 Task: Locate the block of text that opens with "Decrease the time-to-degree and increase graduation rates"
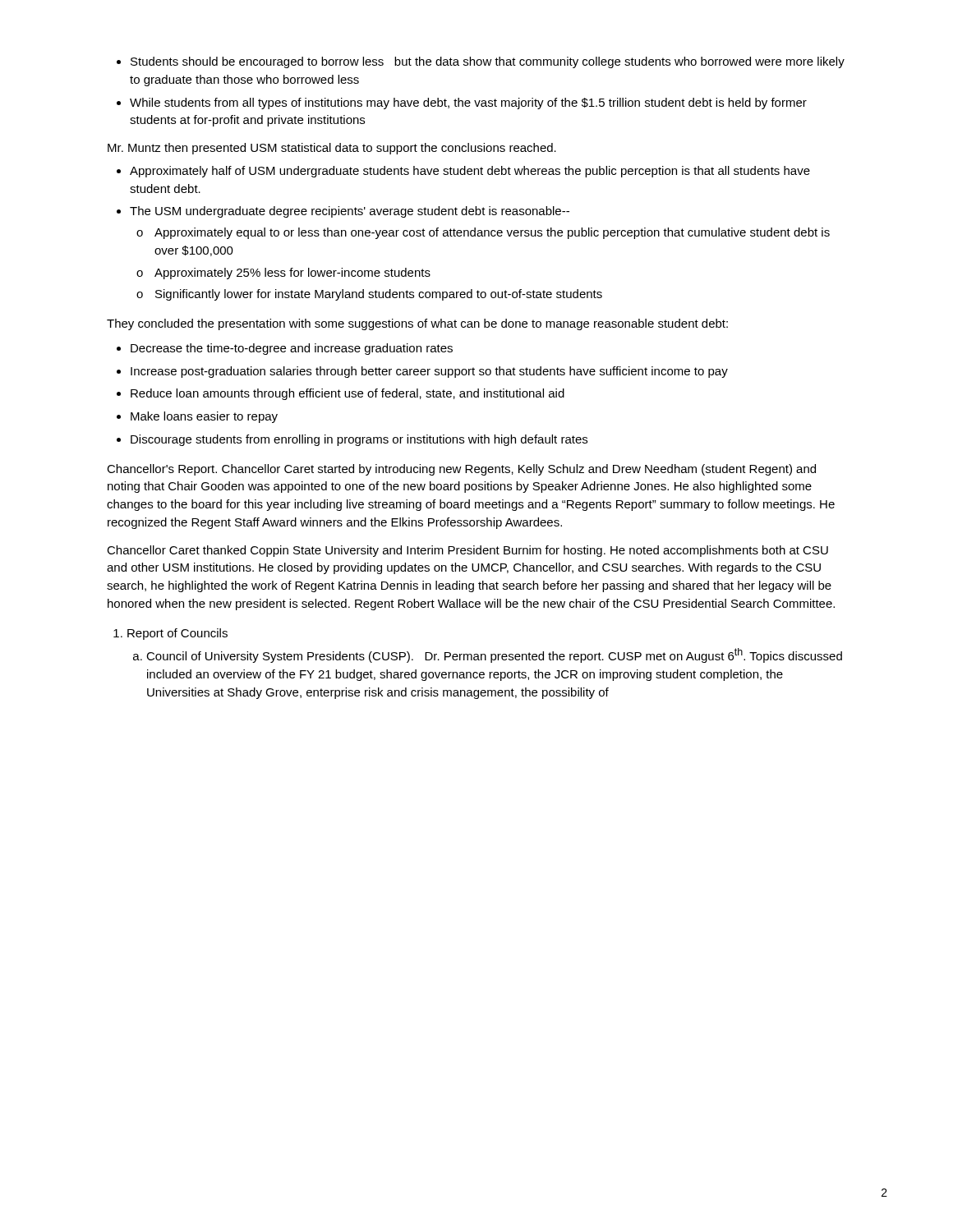[476, 394]
